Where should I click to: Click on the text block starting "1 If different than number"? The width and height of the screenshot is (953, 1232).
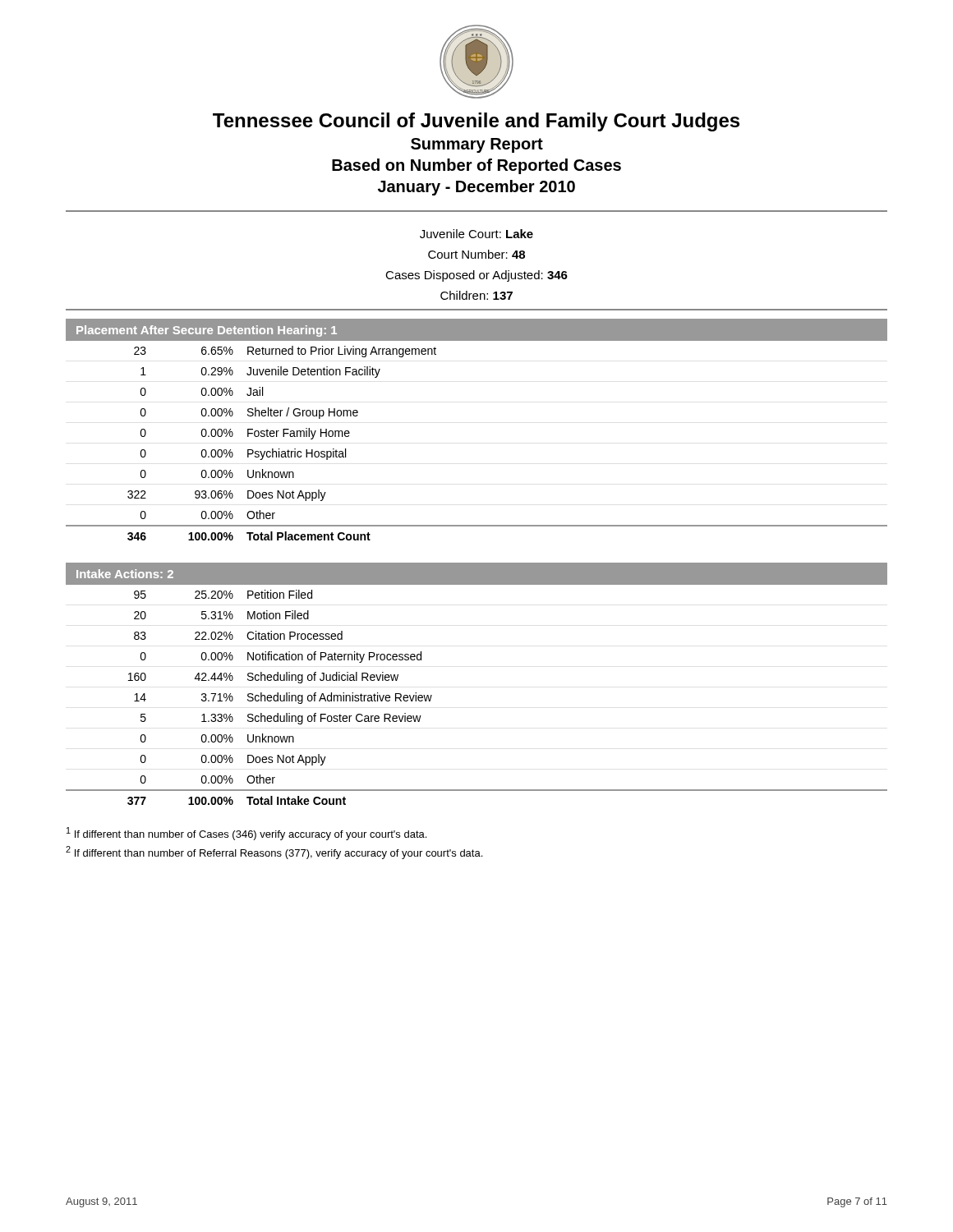click(x=247, y=833)
